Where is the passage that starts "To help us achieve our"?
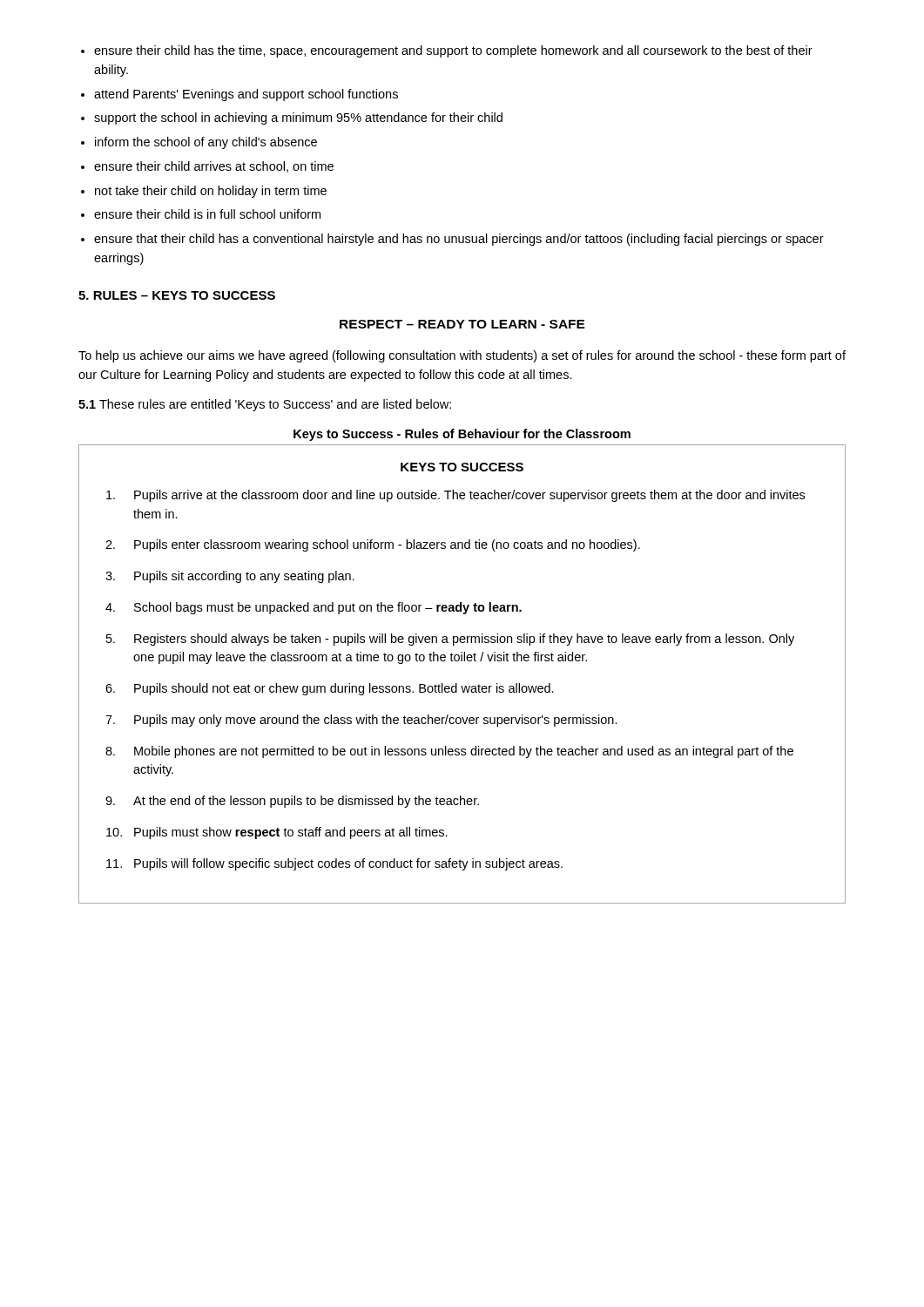This screenshot has height=1307, width=924. click(462, 365)
